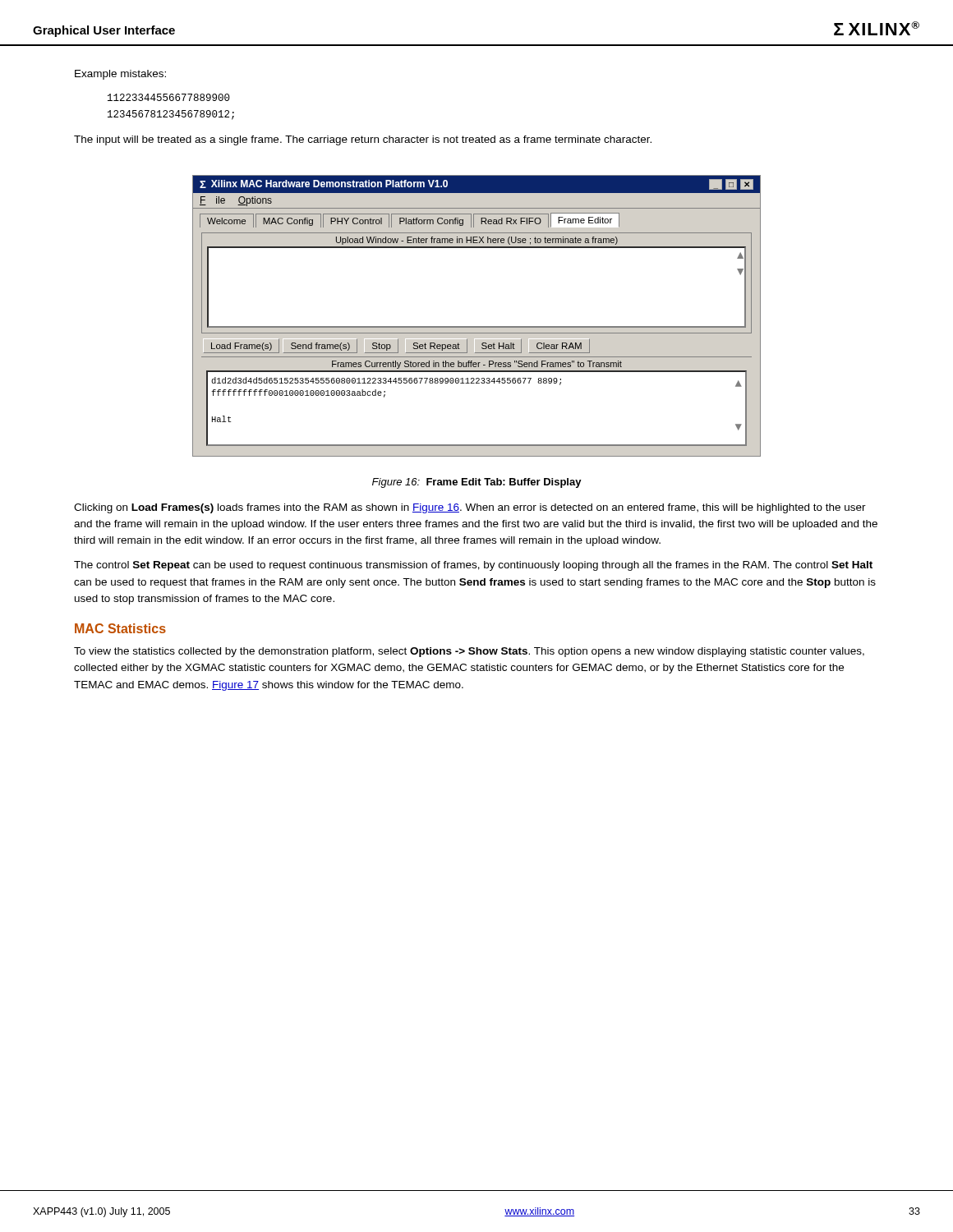
Task: Click on the passage starting "To view the statistics"
Action: pos(469,667)
